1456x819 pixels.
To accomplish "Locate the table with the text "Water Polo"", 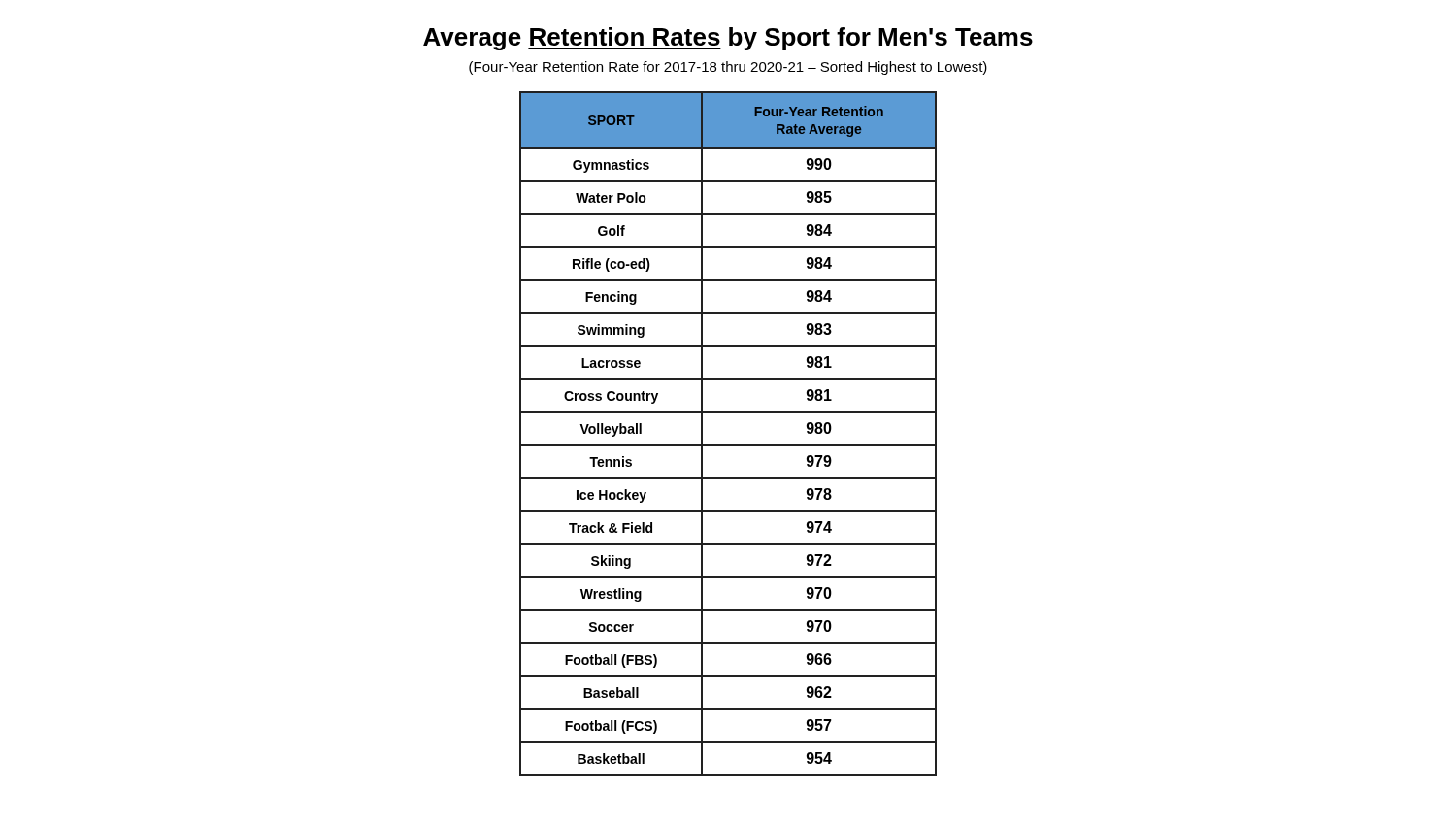I will 728,434.
